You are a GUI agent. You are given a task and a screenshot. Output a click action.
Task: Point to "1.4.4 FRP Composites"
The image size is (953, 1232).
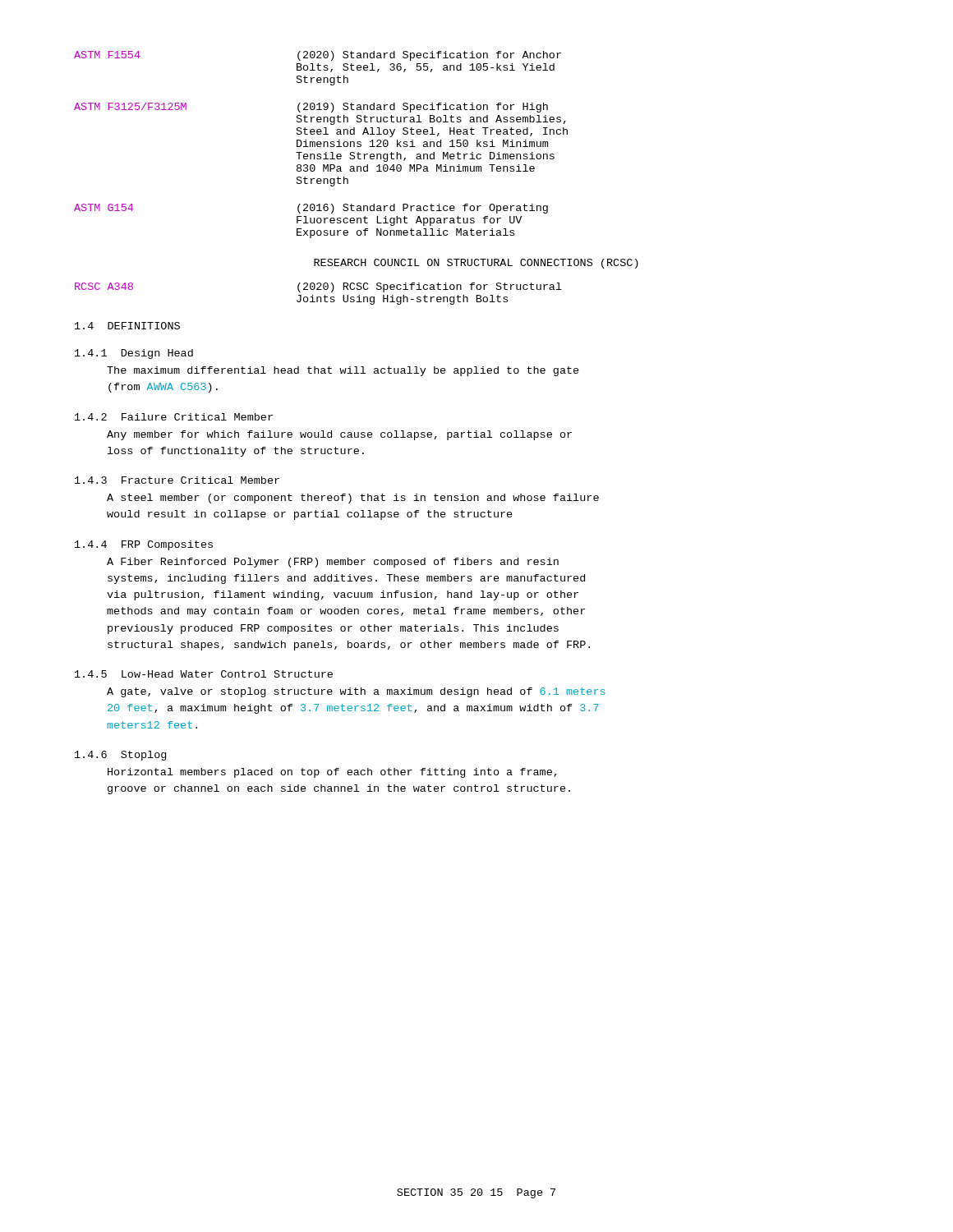144,545
